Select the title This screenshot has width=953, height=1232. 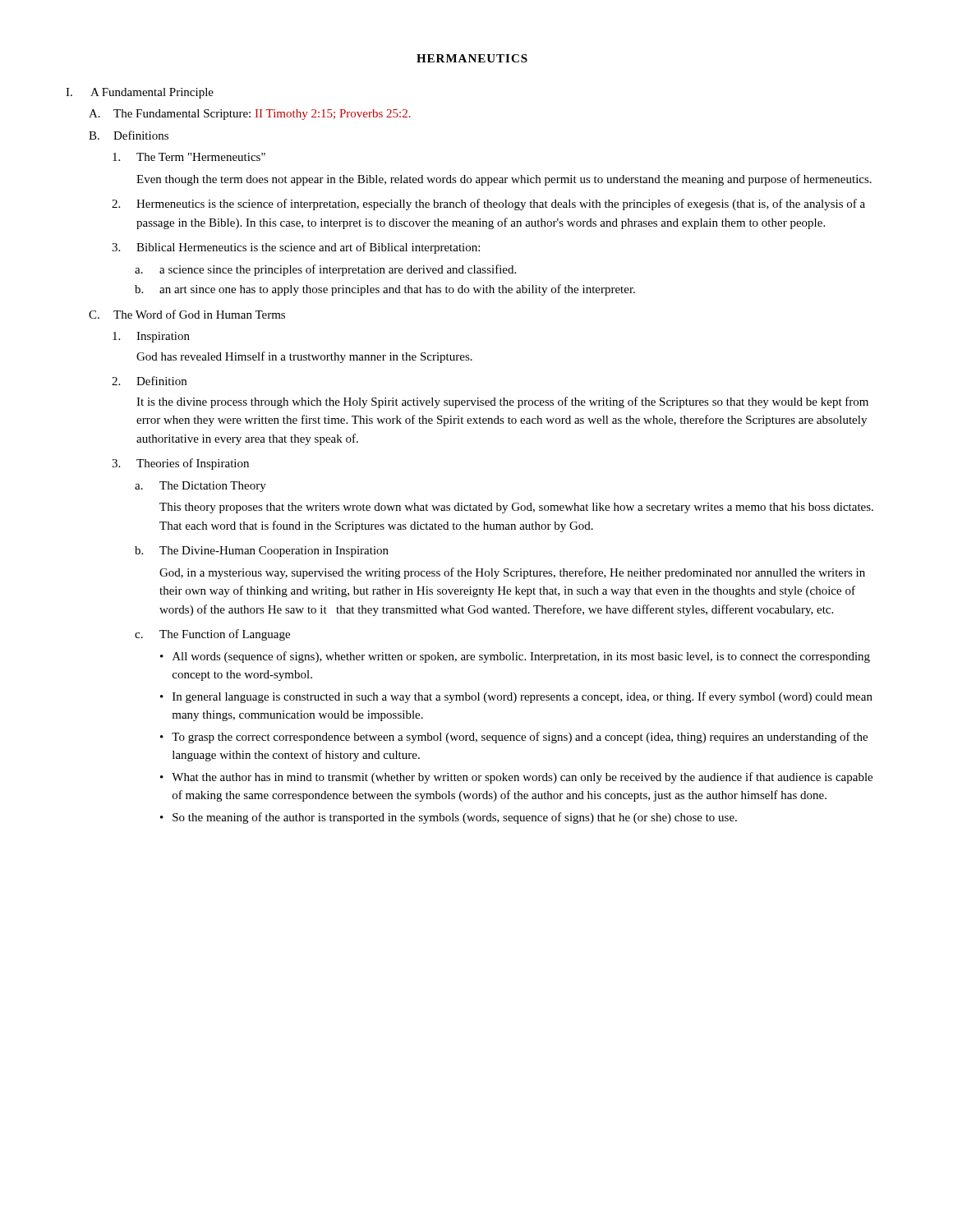tap(472, 58)
